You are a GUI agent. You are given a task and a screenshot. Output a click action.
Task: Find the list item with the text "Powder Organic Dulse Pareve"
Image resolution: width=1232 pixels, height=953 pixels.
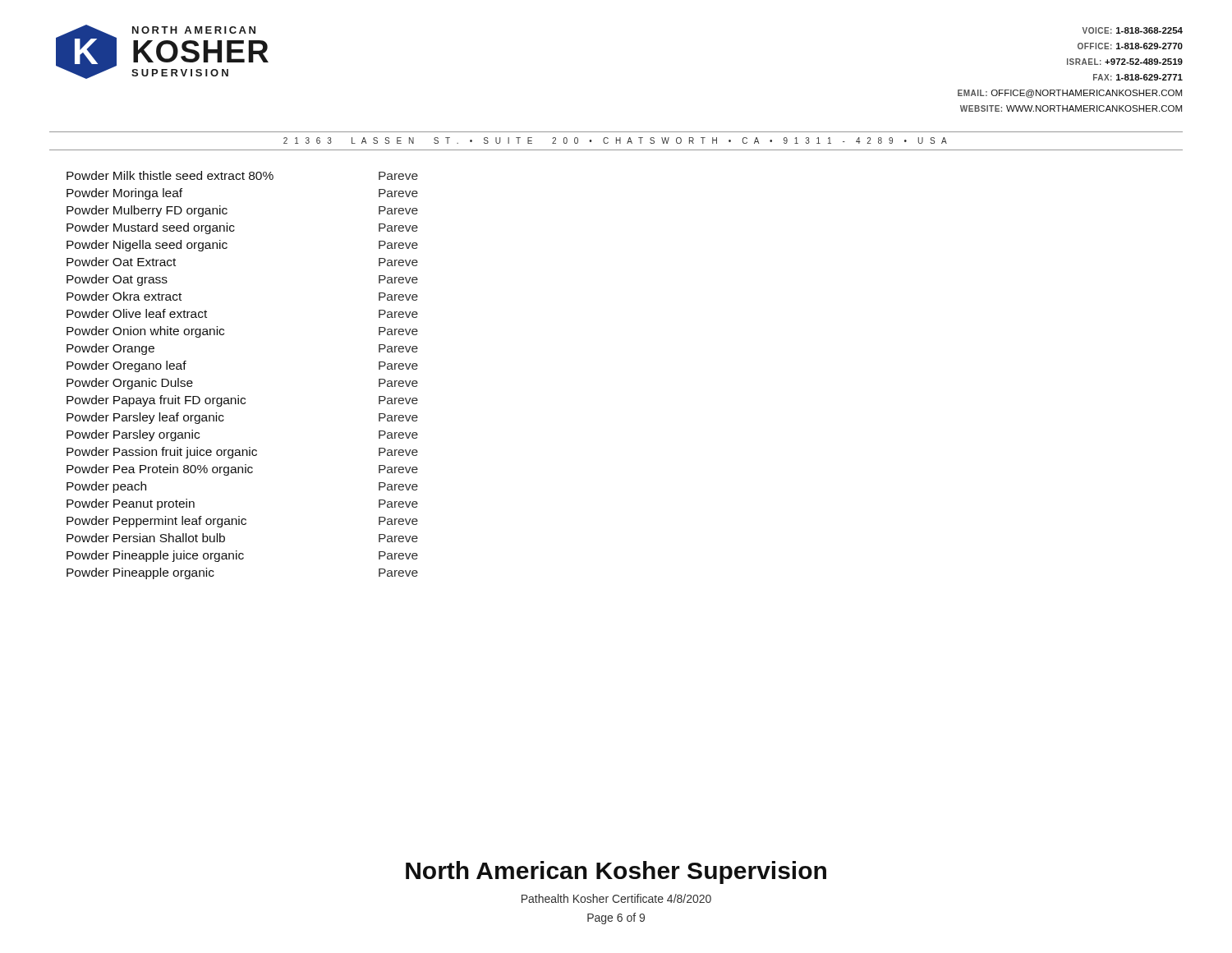[x=128, y=383]
